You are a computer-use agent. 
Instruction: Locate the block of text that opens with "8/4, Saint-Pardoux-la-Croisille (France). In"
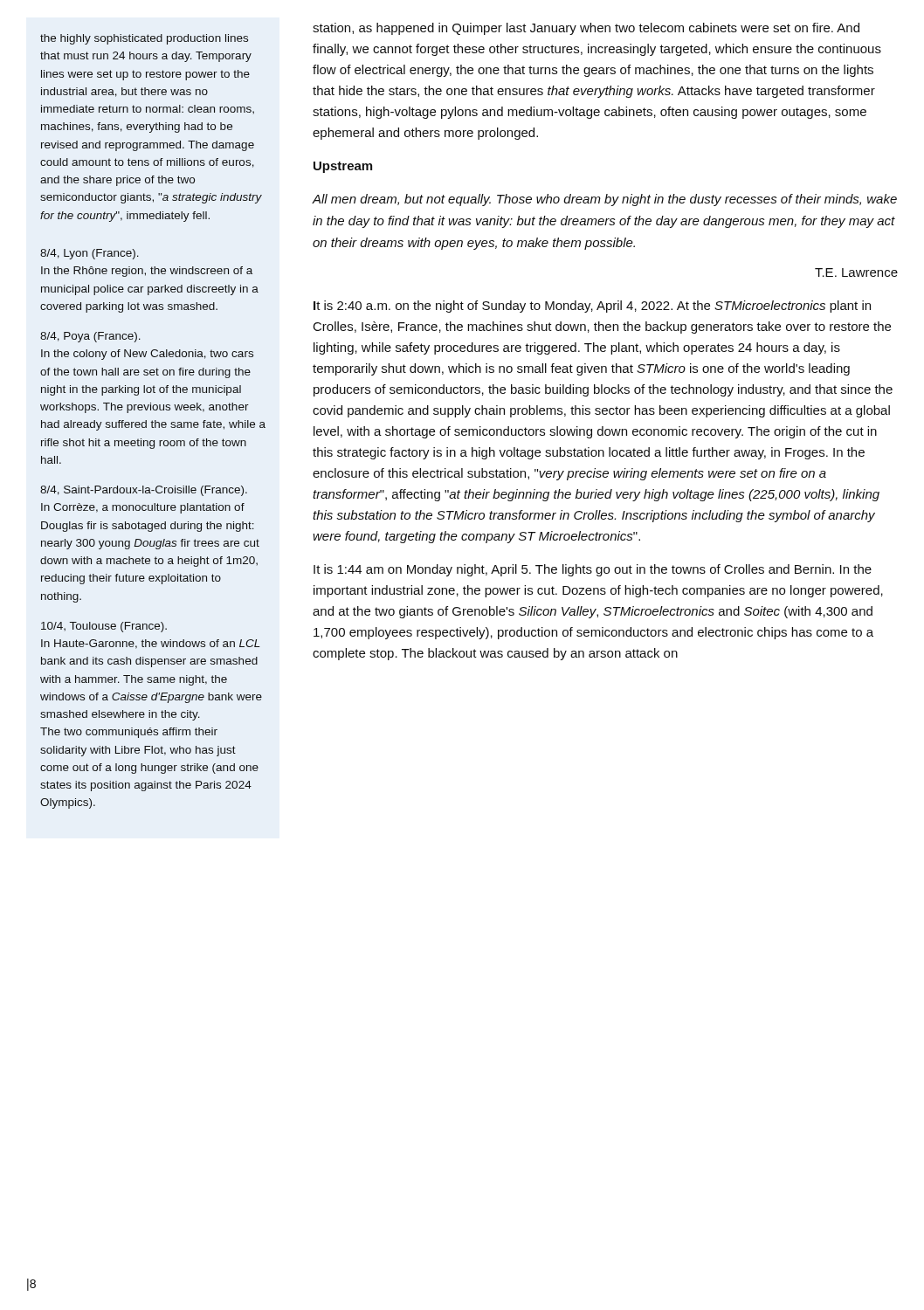tap(153, 543)
